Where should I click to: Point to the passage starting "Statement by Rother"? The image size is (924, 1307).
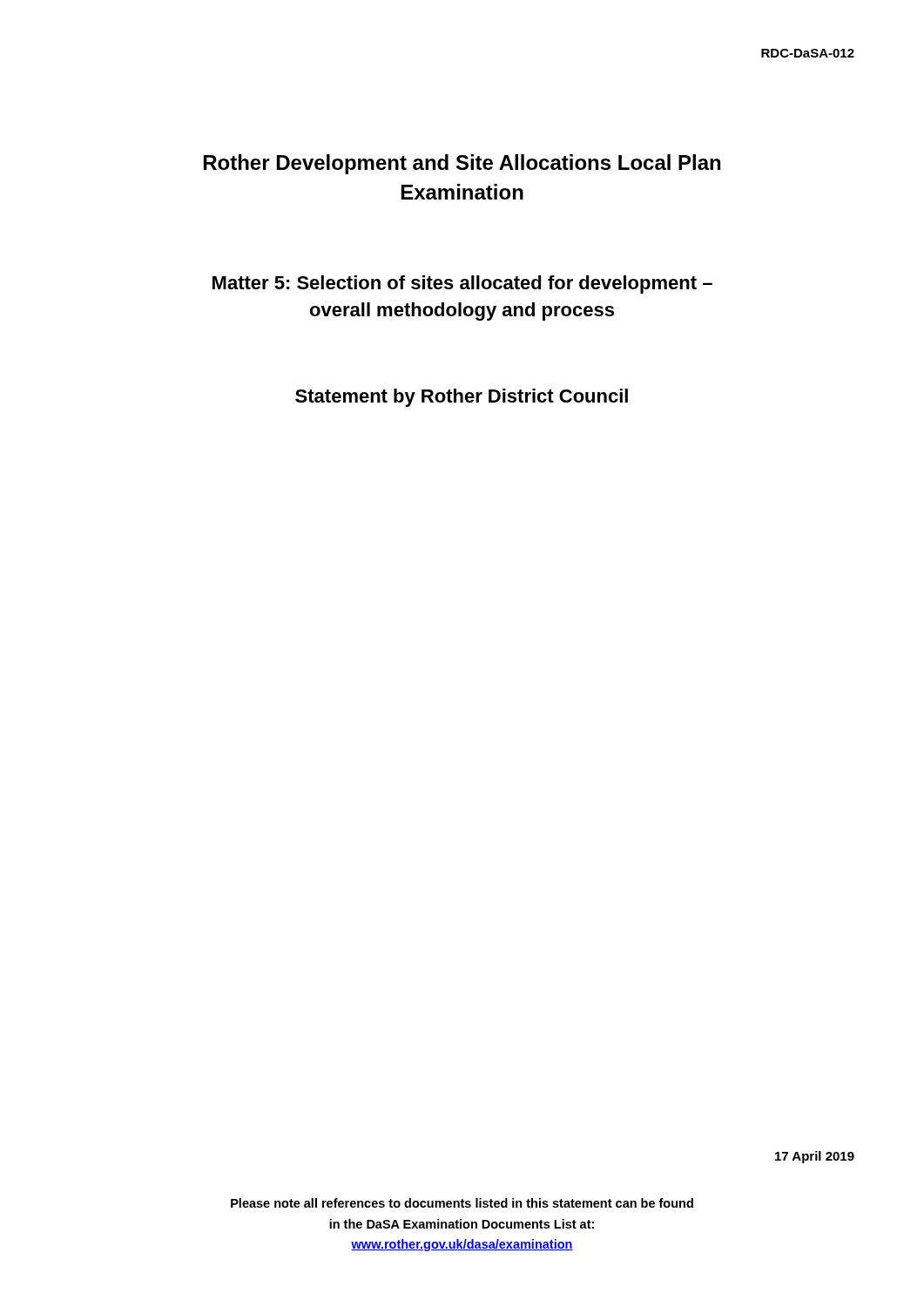click(462, 396)
